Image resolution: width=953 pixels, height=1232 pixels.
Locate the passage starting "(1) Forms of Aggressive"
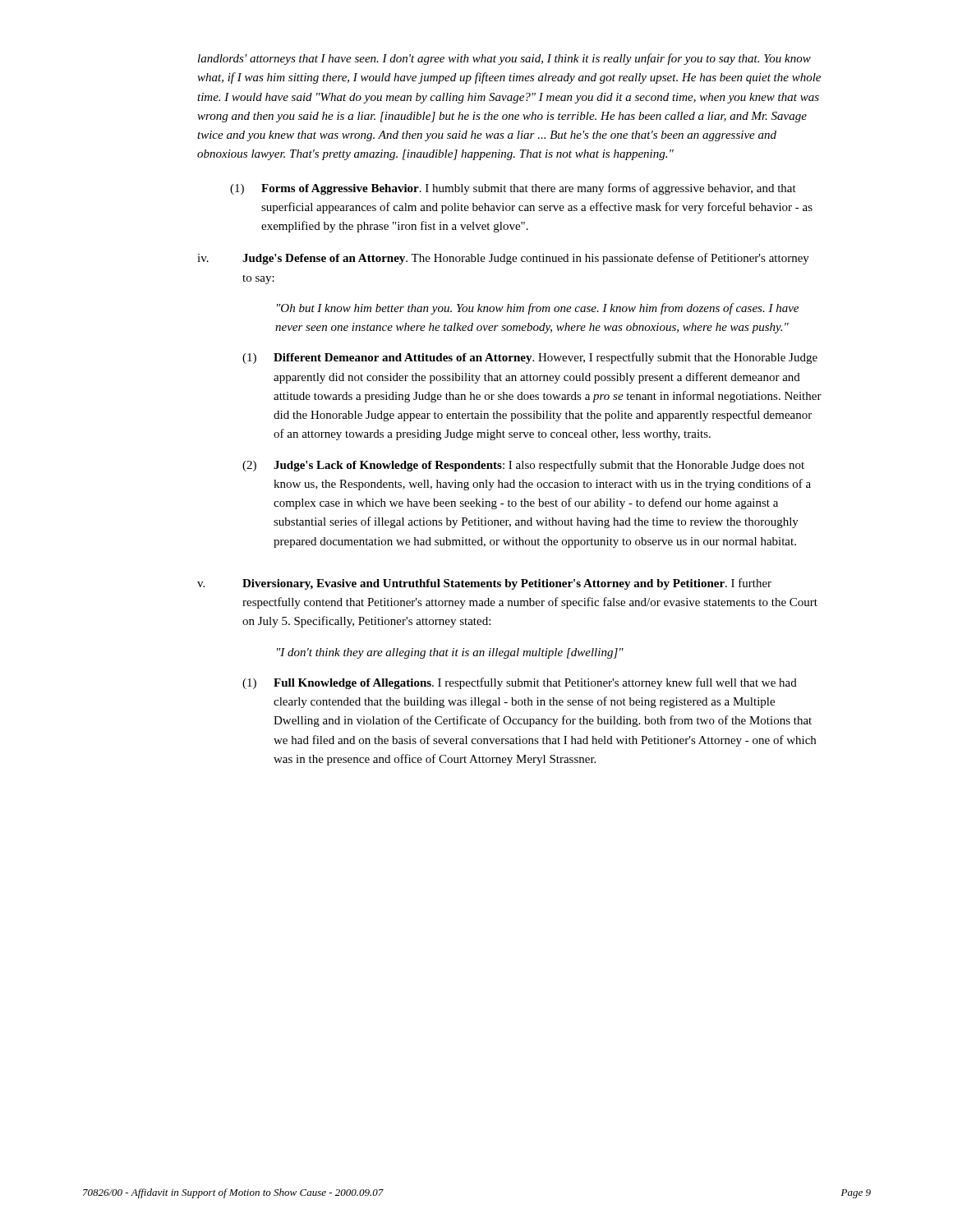[526, 207]
